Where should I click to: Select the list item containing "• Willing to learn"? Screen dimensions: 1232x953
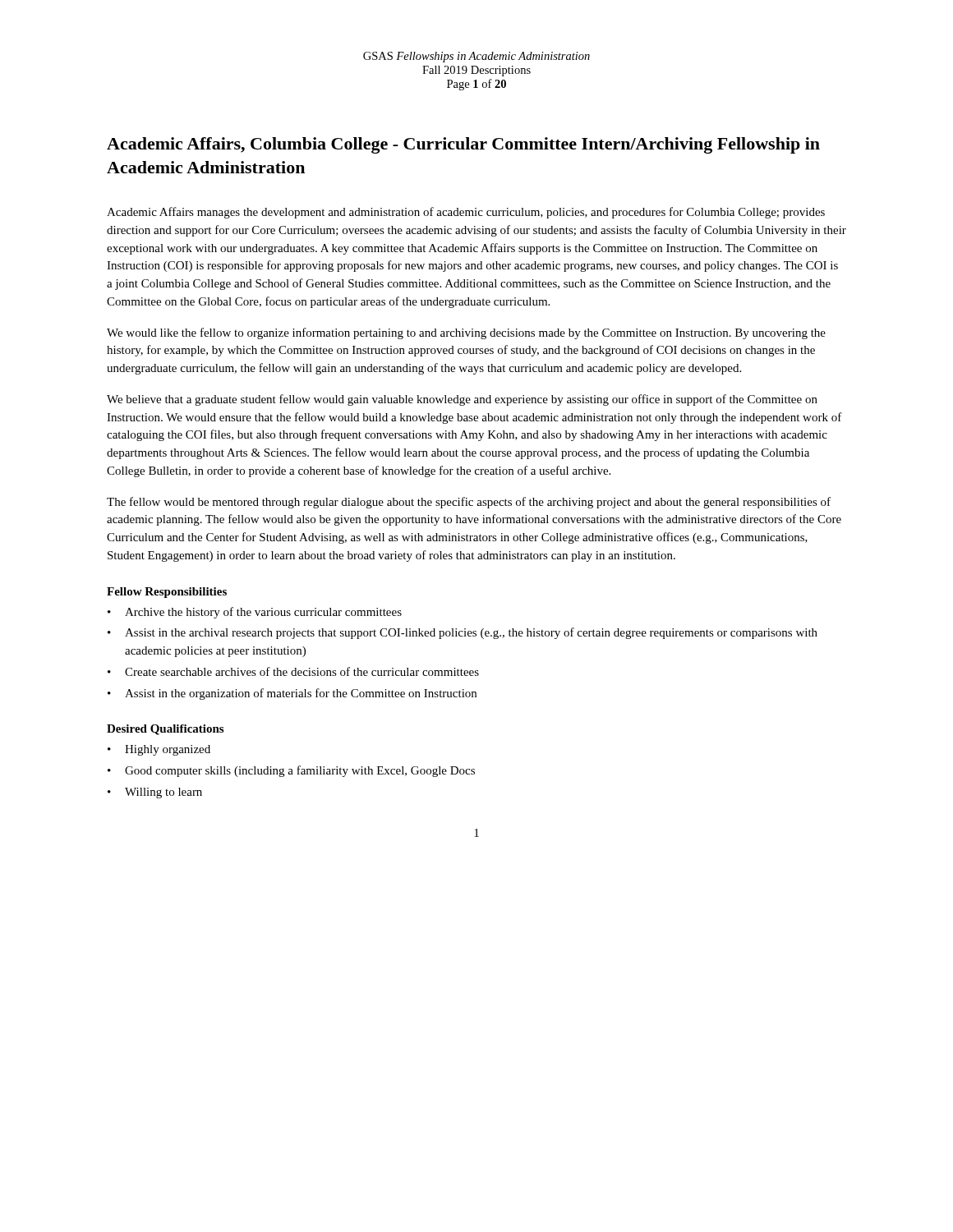[x=155, y=793]
